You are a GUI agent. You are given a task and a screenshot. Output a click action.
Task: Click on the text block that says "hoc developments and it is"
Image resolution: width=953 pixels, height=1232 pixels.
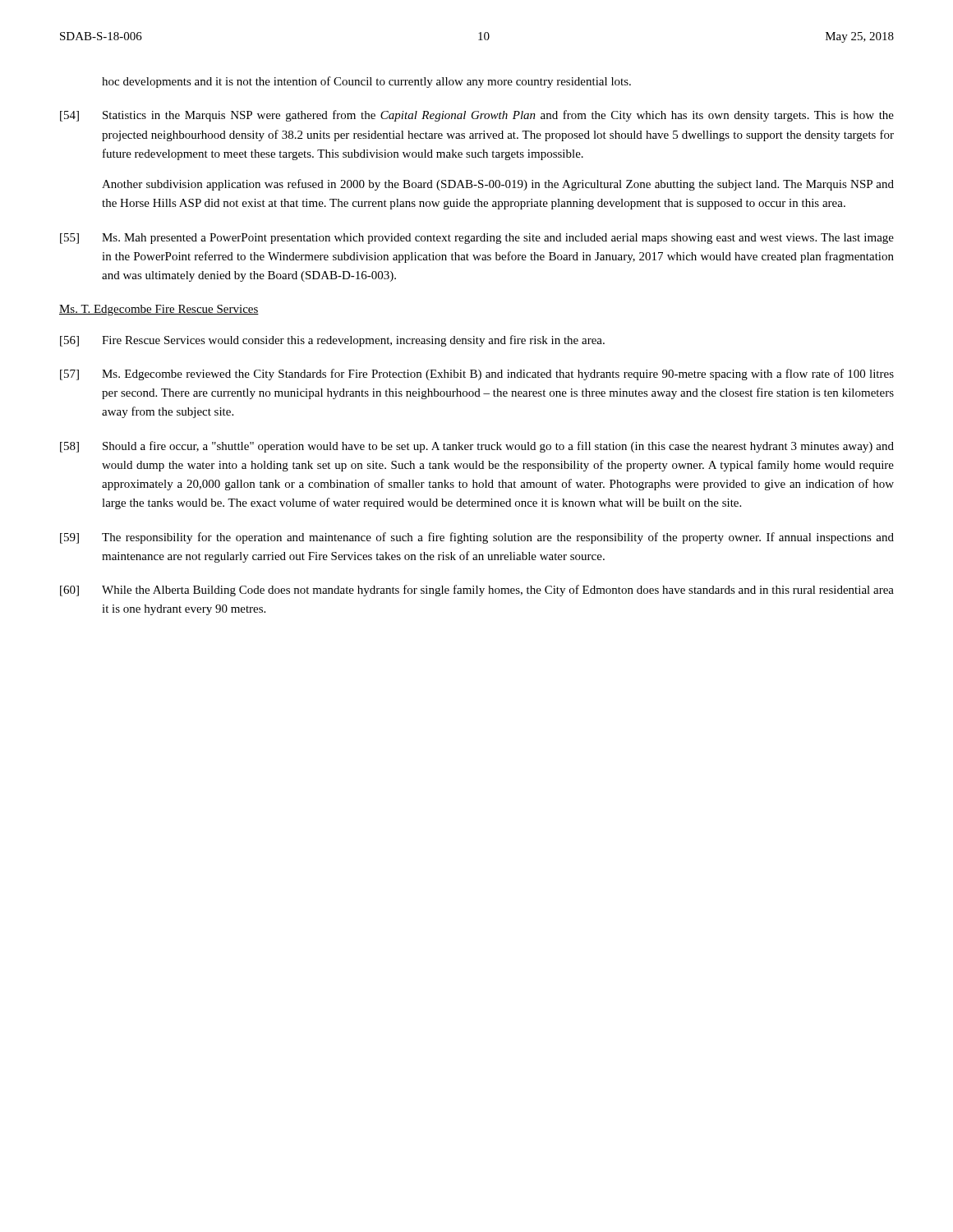[367, 81]
